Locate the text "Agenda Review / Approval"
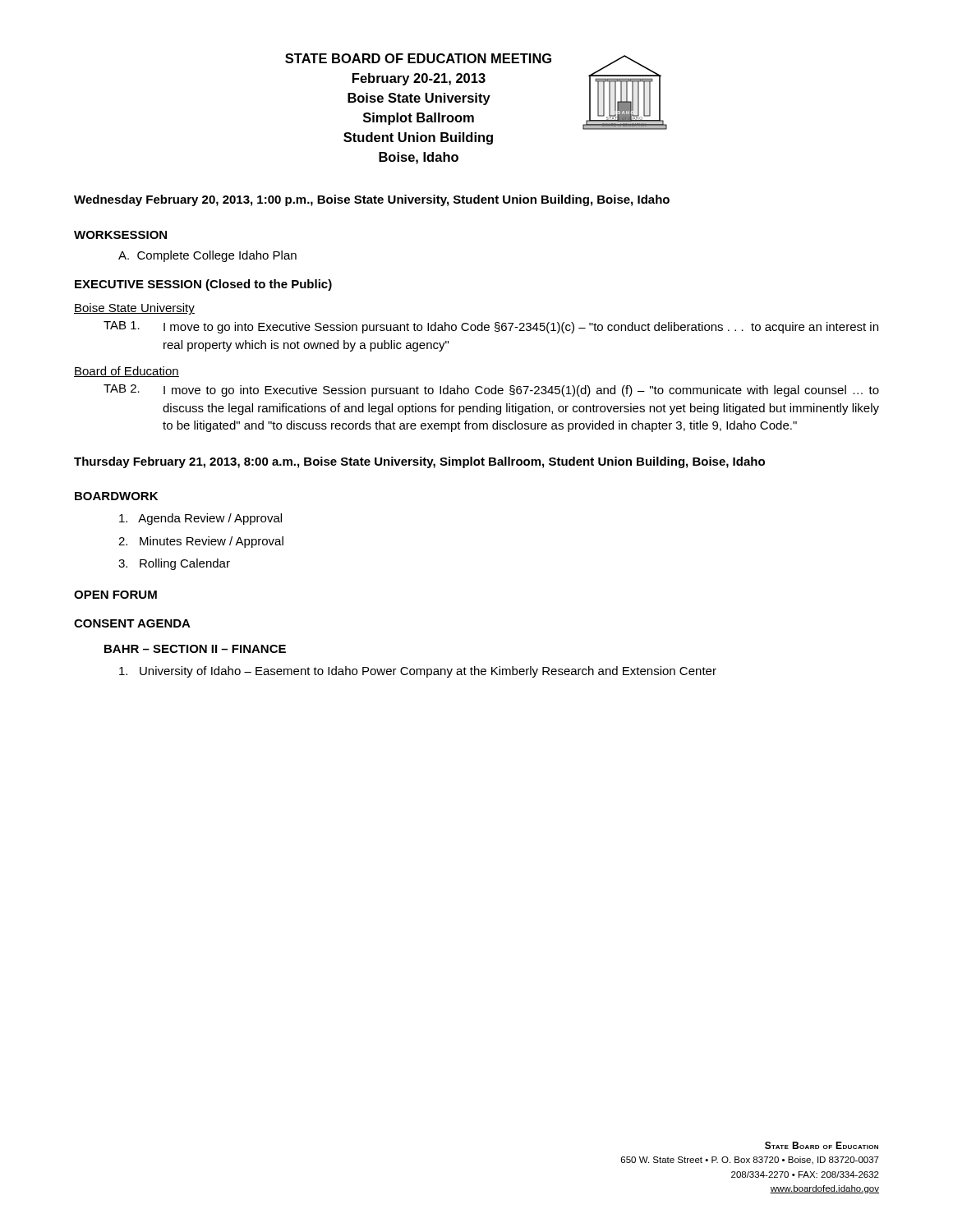953x1232 pixels. coord(201,518)
